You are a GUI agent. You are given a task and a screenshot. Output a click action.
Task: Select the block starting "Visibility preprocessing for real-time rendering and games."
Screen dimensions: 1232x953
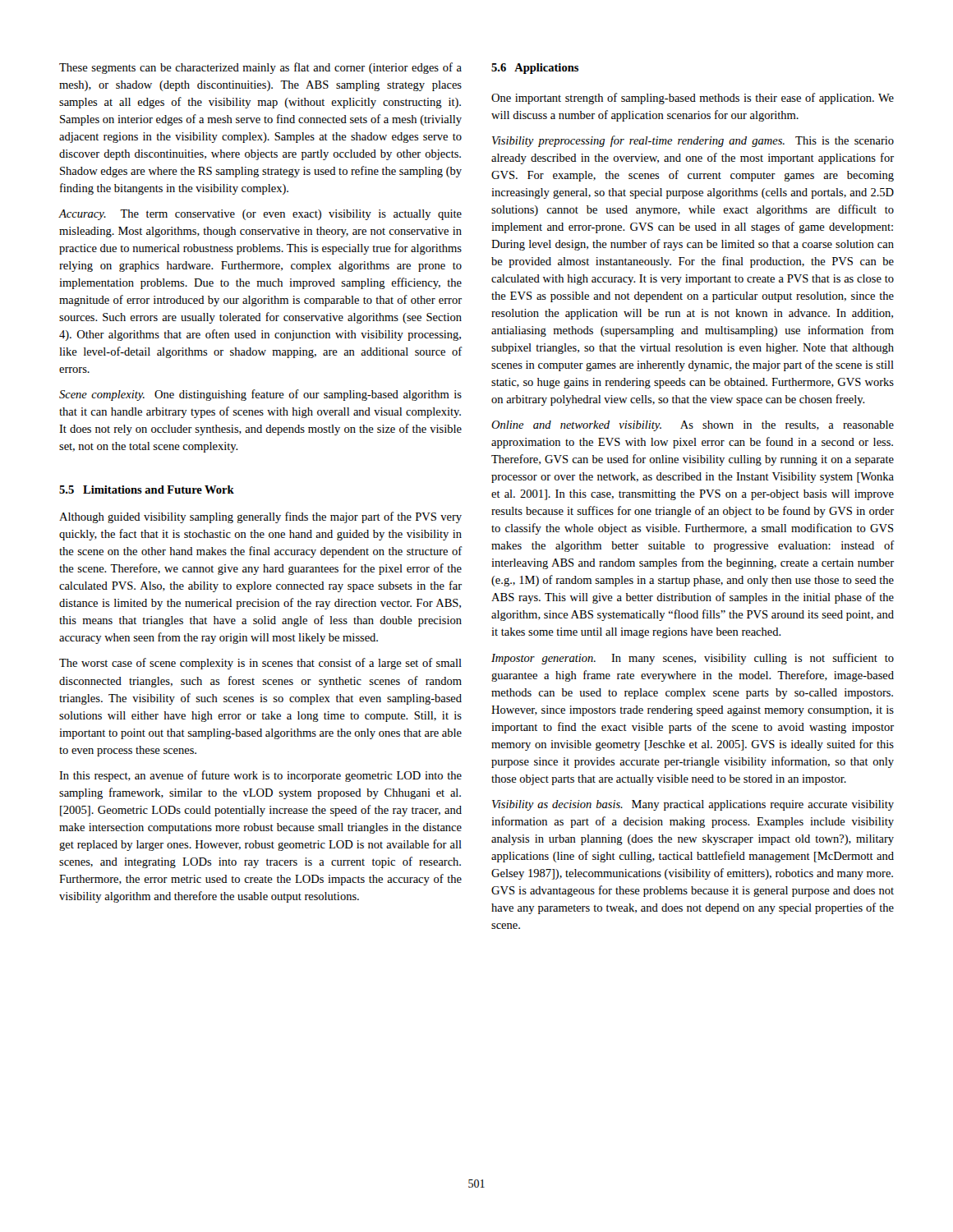[693, 270]
